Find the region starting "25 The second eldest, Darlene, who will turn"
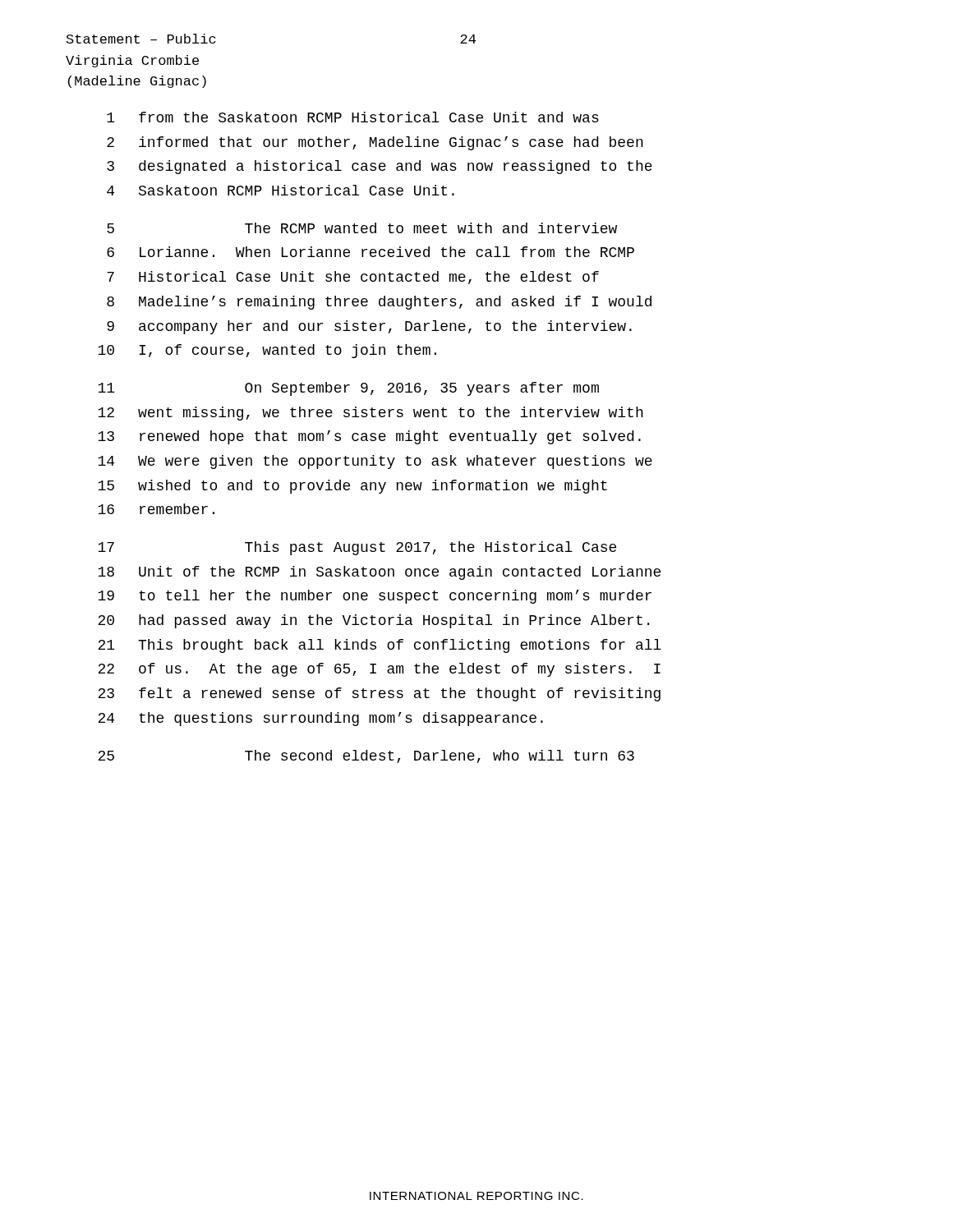 tap(485, 757)
